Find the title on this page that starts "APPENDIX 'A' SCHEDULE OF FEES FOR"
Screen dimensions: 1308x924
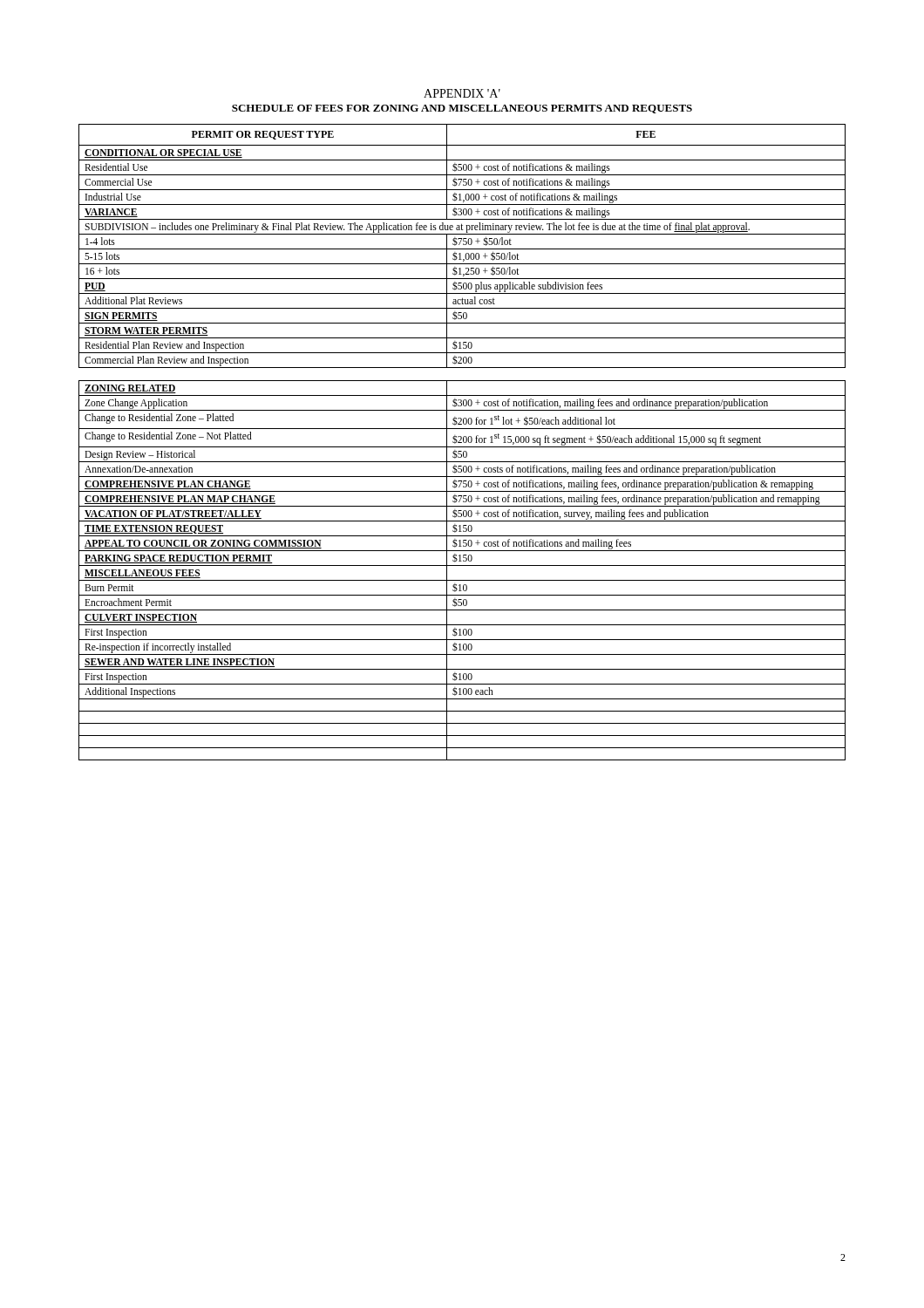(462, 101)
